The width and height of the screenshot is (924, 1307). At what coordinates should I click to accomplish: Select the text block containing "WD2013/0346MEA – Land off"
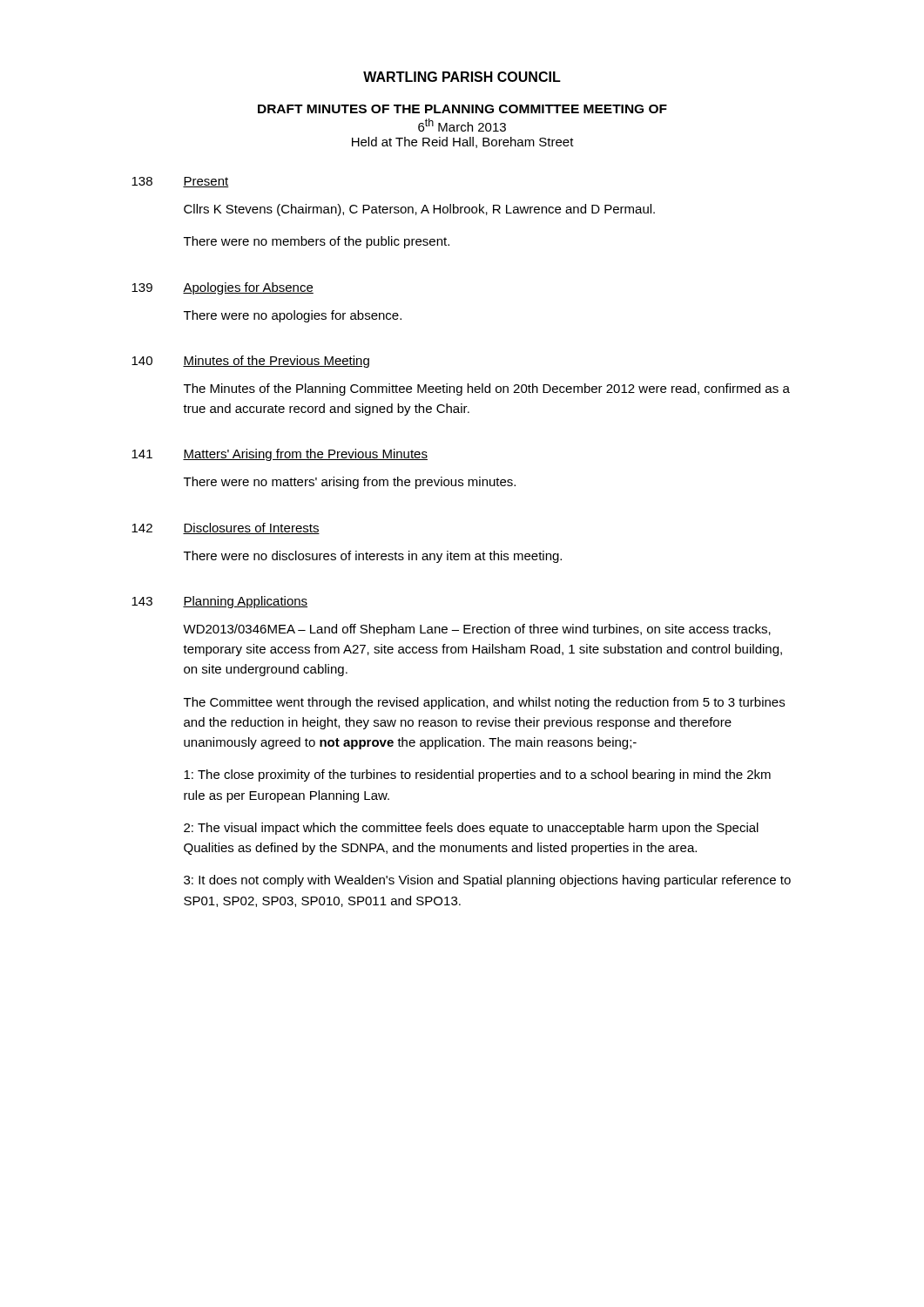pos(488,764)
